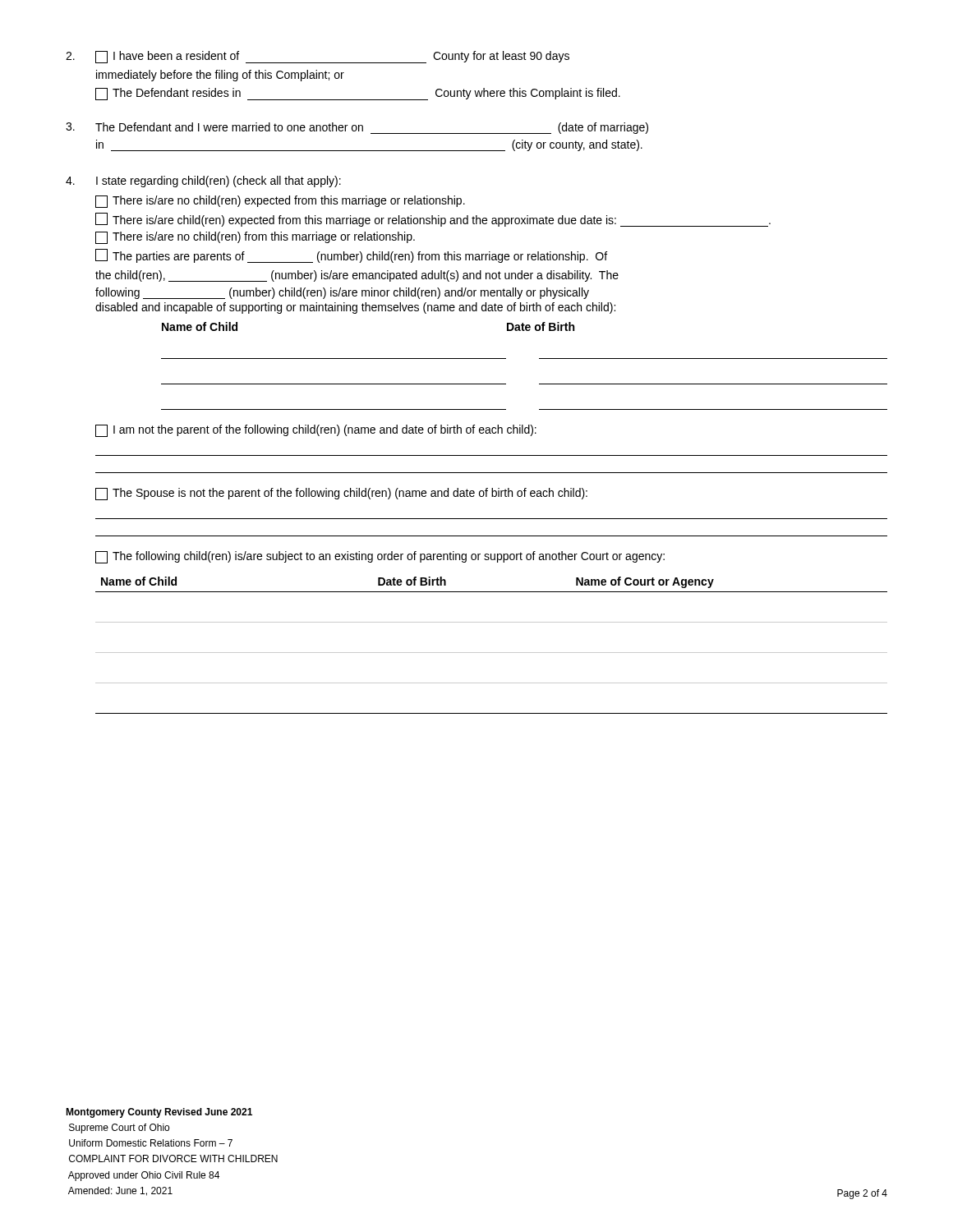Find the list item with the text "2. I have been a resident of County"
953x1232 pixels.
coord(343,76)
